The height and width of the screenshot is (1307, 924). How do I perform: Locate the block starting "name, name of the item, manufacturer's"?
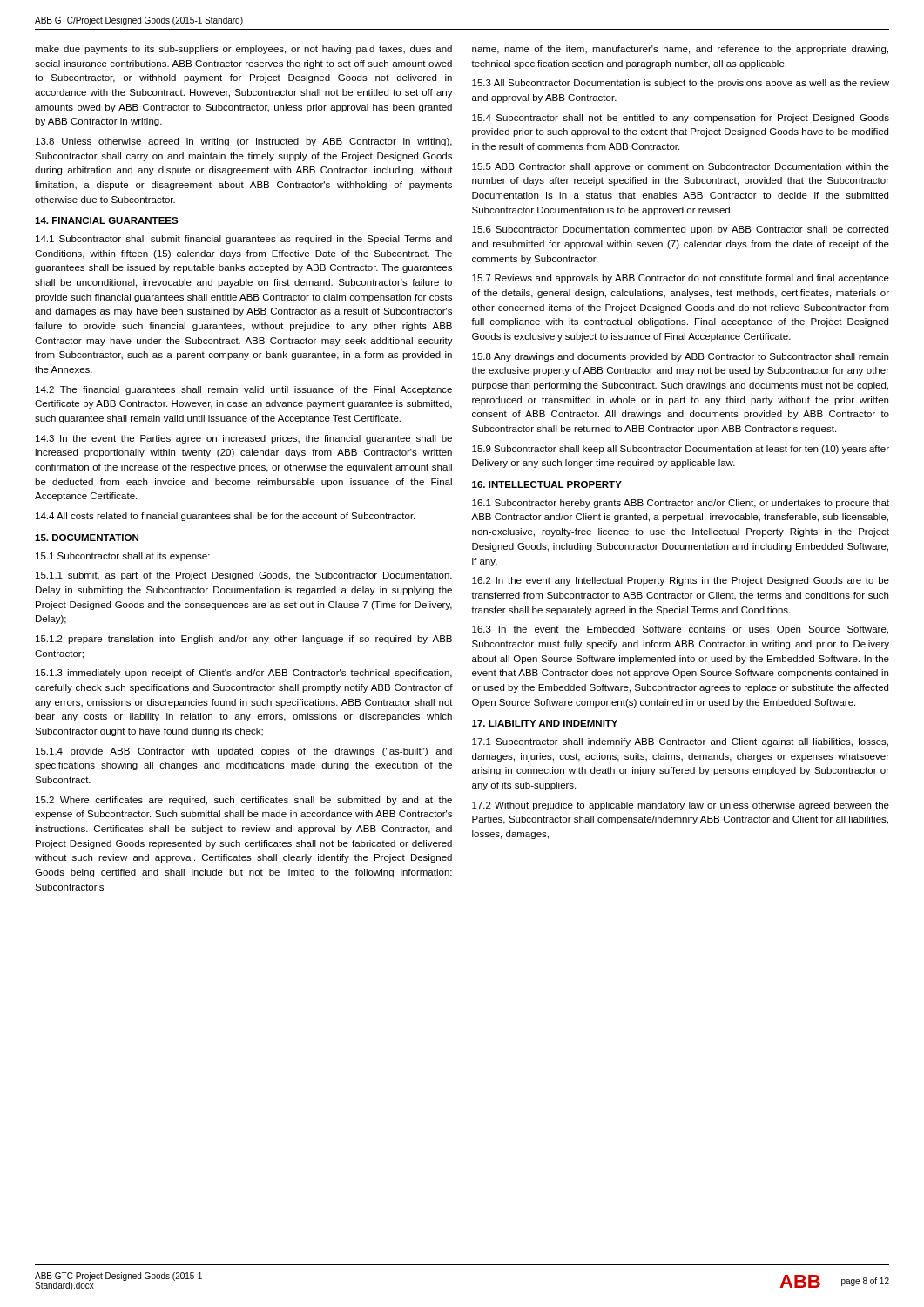(680, 56)
